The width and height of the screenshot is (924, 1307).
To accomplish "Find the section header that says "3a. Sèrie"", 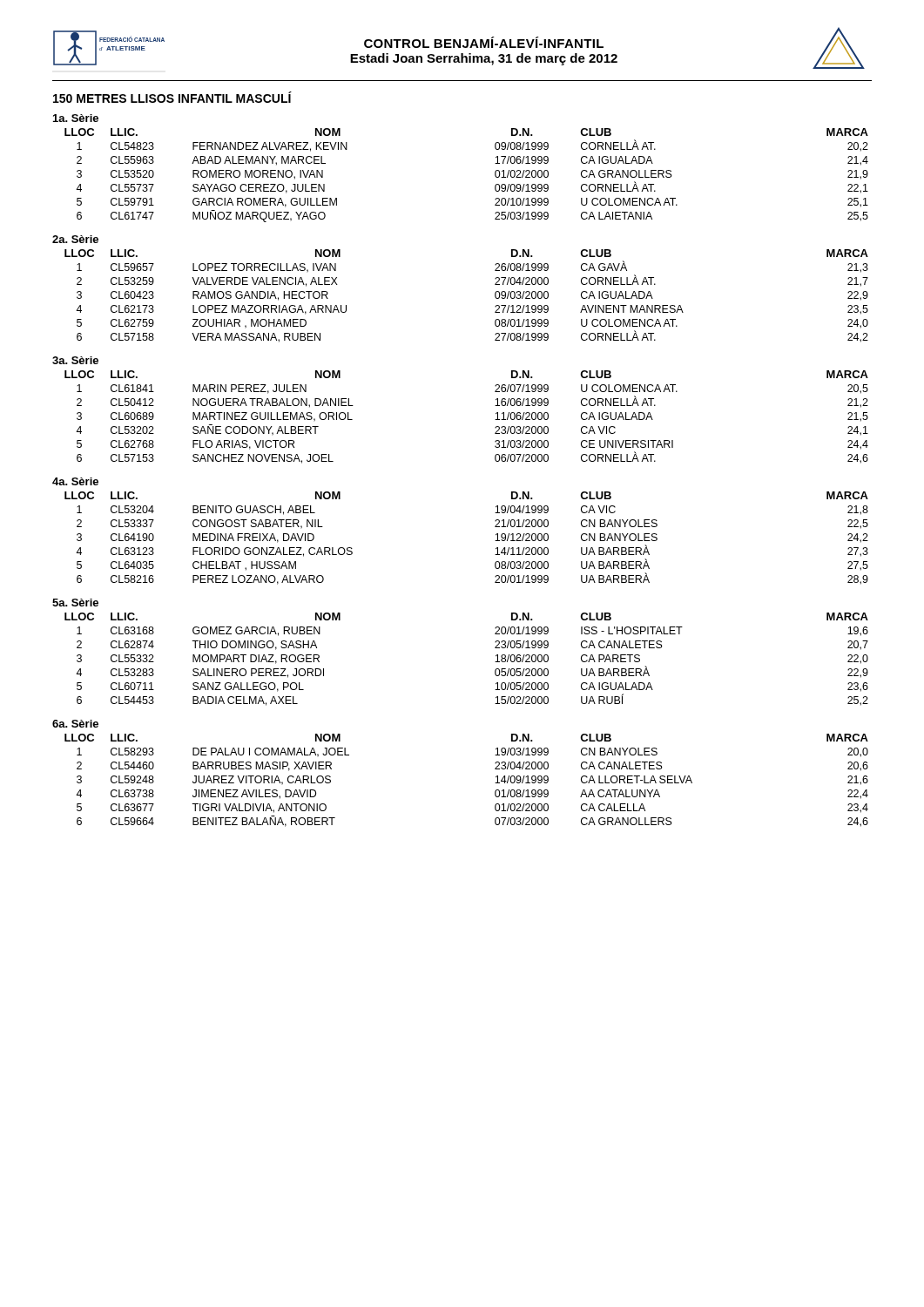I will pyautogui.click(x=76, y=360).
